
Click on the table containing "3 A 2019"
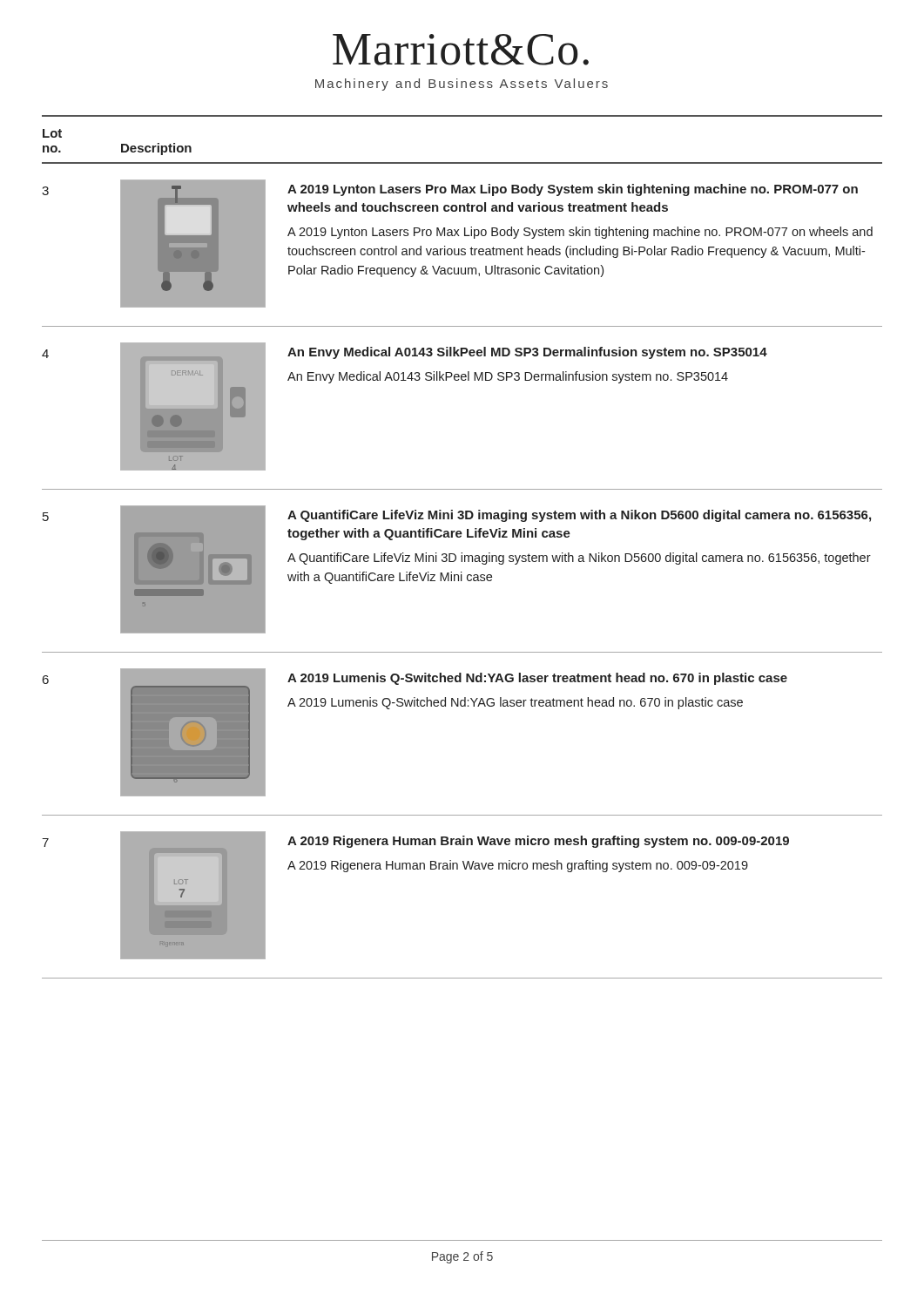(462, 245)
